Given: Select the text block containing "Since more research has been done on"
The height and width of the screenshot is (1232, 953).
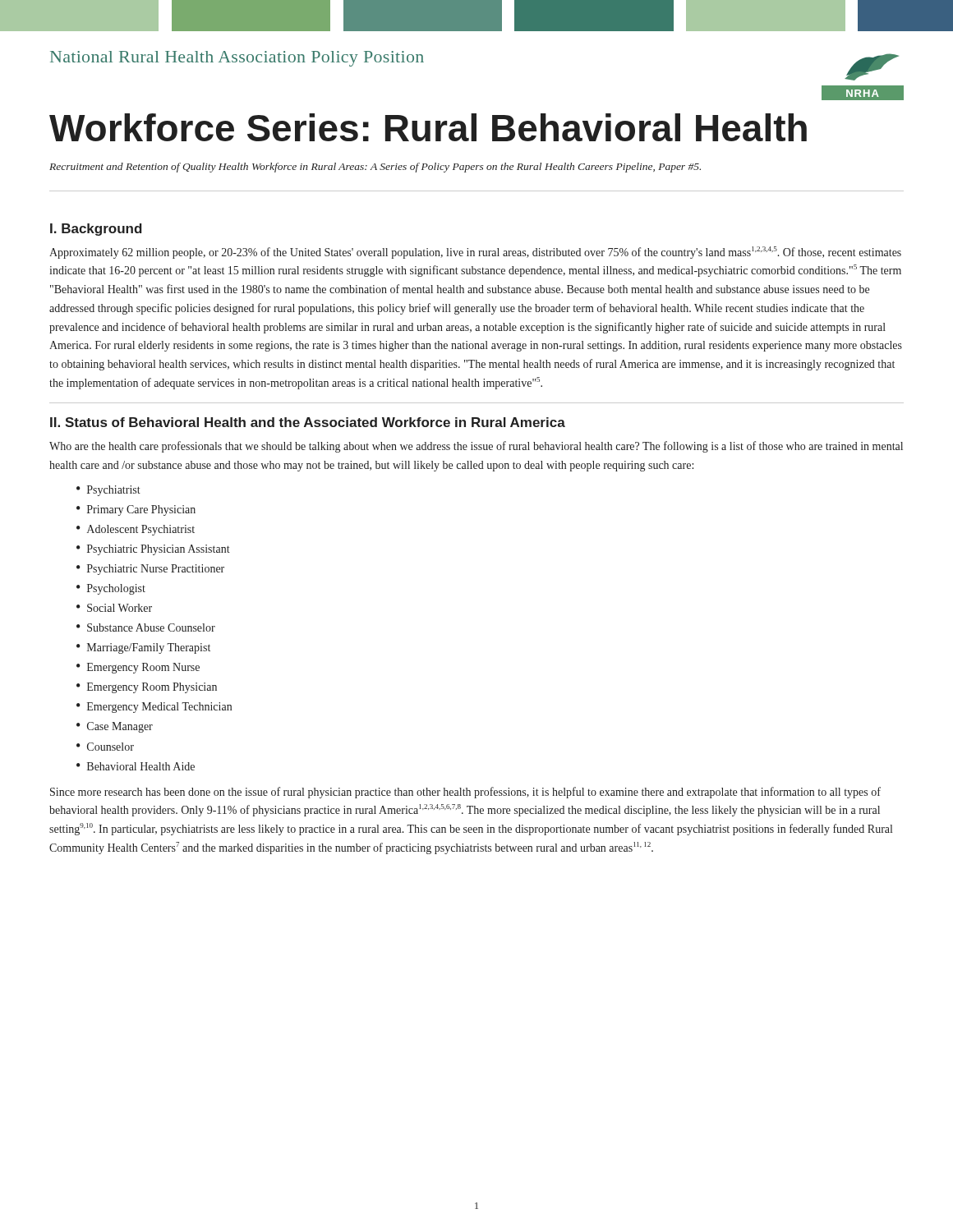Looking at the screenshot, I should pyautogui.click(x=476, y=821).
